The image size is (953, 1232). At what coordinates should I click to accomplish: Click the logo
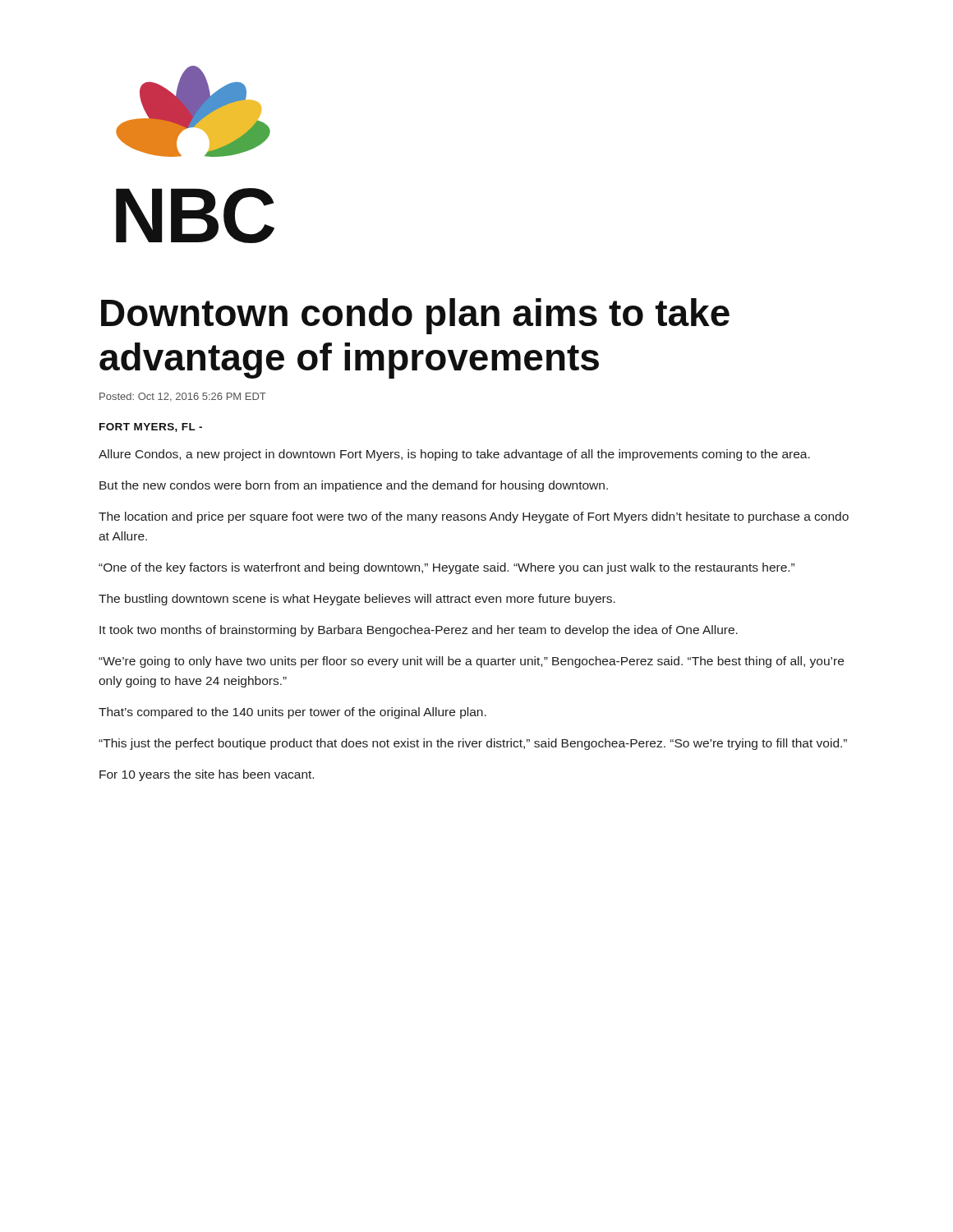pos(476,158)
